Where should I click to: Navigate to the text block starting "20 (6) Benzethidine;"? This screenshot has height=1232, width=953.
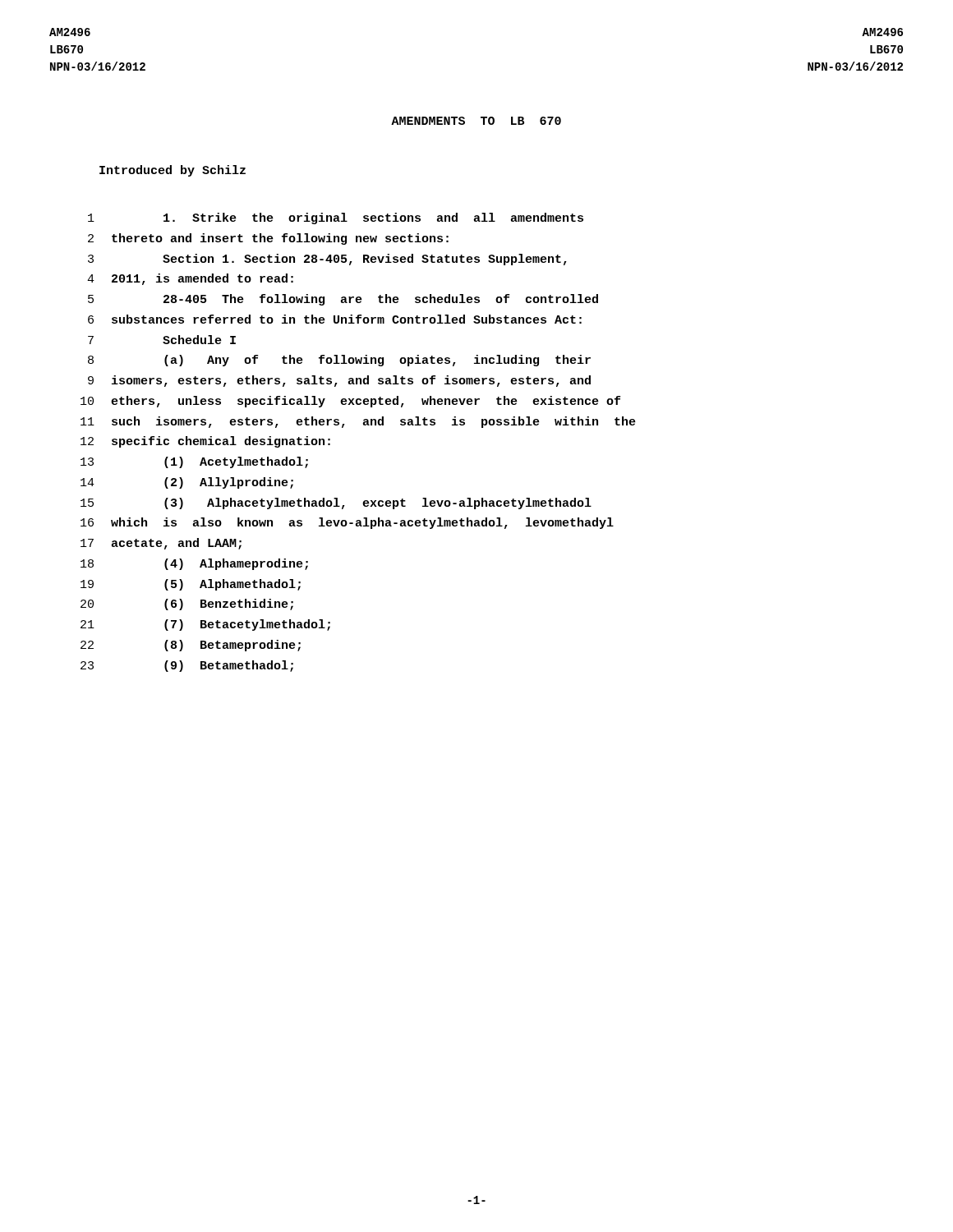(x=83, y=604)
